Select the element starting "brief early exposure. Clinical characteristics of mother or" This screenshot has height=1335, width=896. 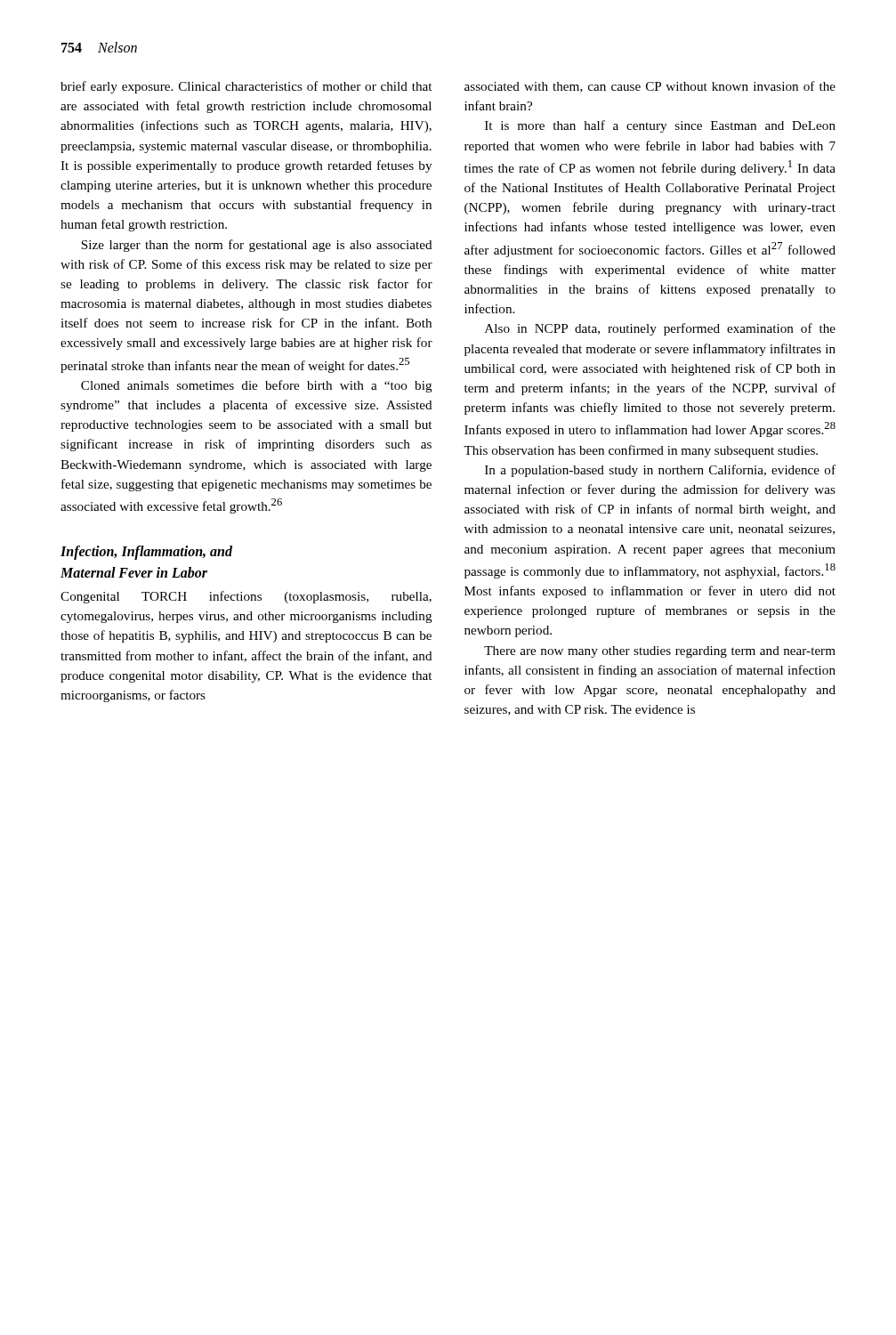click(246, 155)
